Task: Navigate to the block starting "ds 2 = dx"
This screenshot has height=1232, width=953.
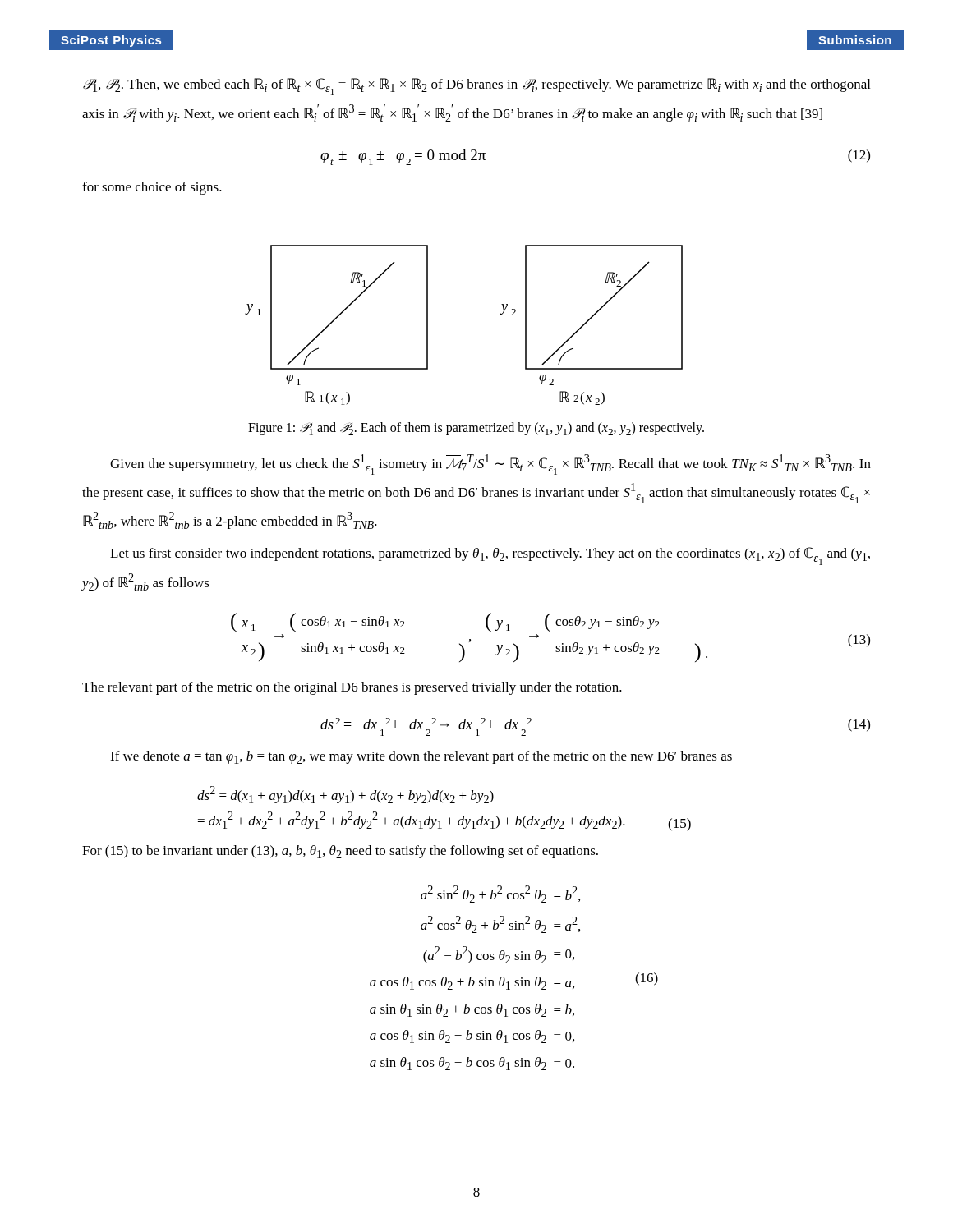Action: click(x=415, y=726)
